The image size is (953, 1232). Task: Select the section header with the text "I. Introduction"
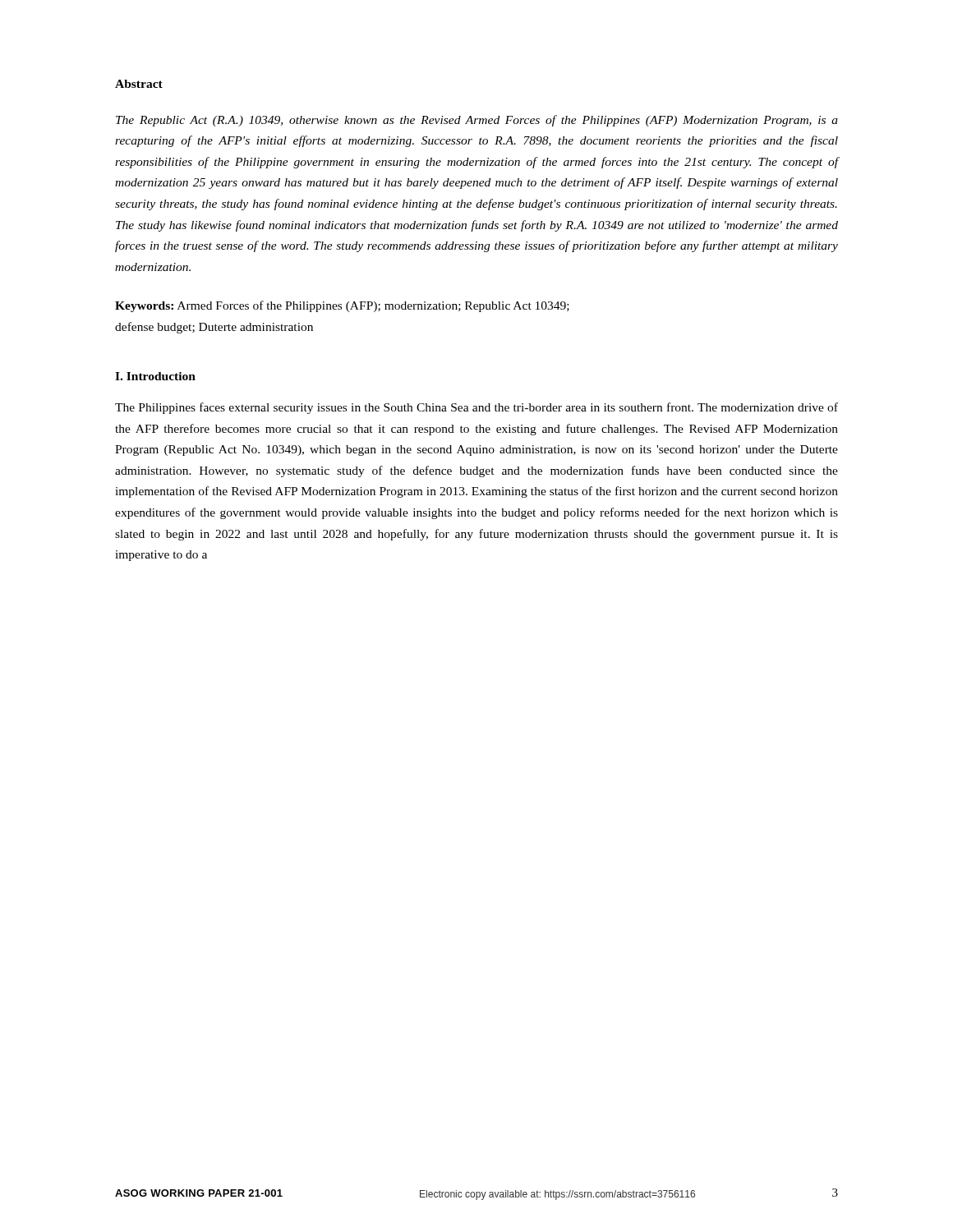pos(155,376)
